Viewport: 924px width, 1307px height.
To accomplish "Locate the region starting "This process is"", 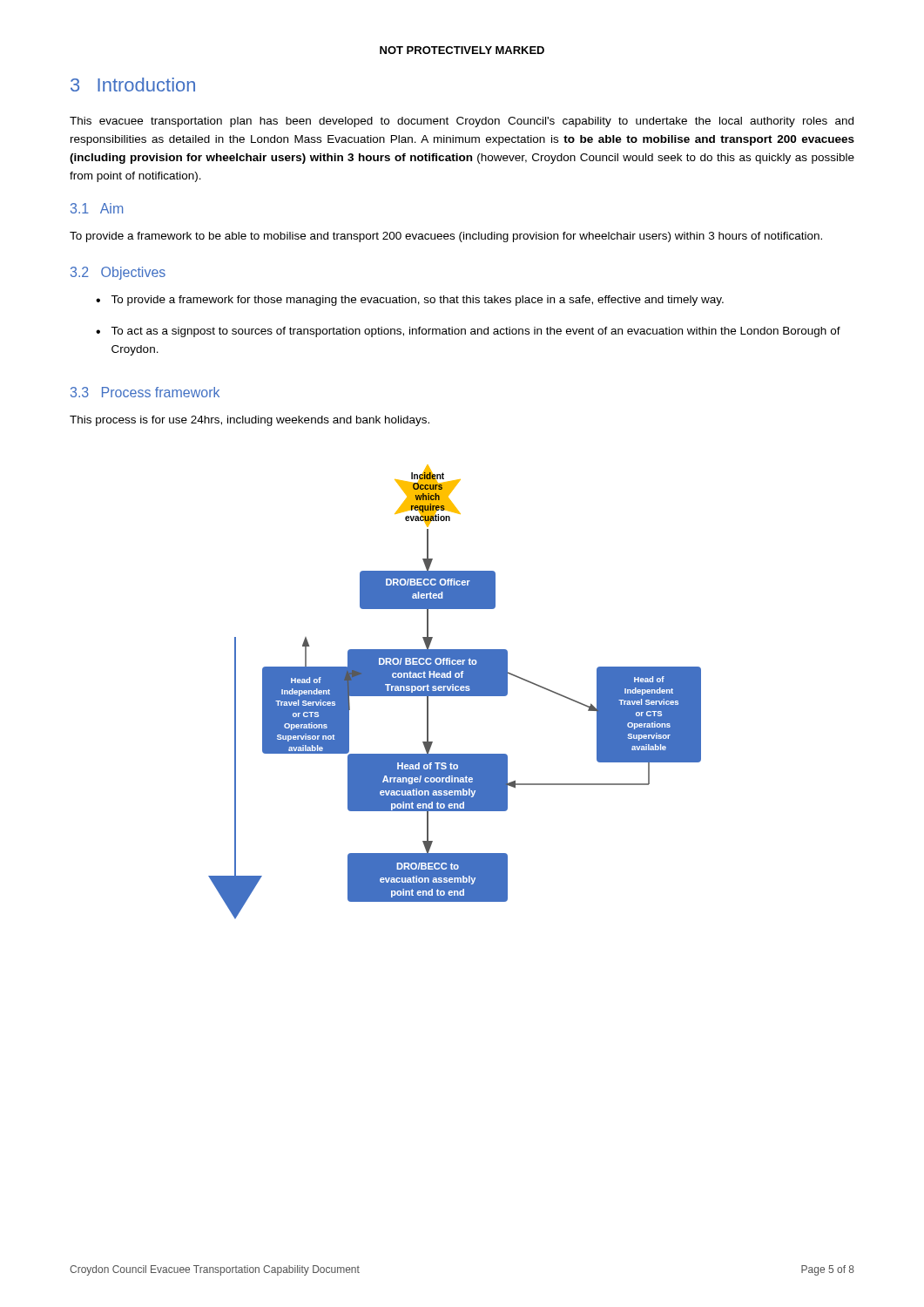I will (x=250, y=419).
